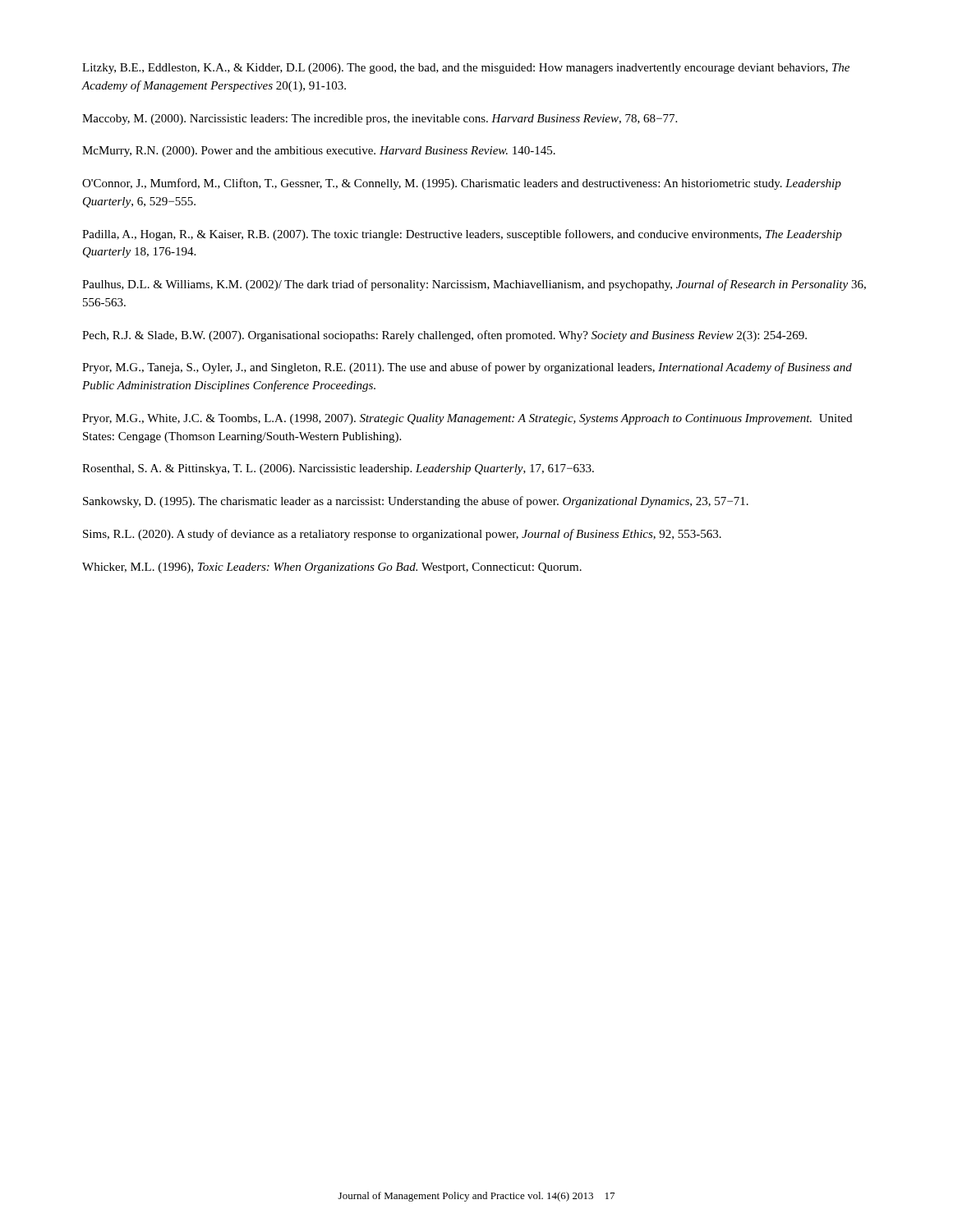953x1232 pixels.
Task: Find the list item that says "Maccoby, M. (2000). Narcissistic leaders: The incredible pros,"
Action: [380, 118]
